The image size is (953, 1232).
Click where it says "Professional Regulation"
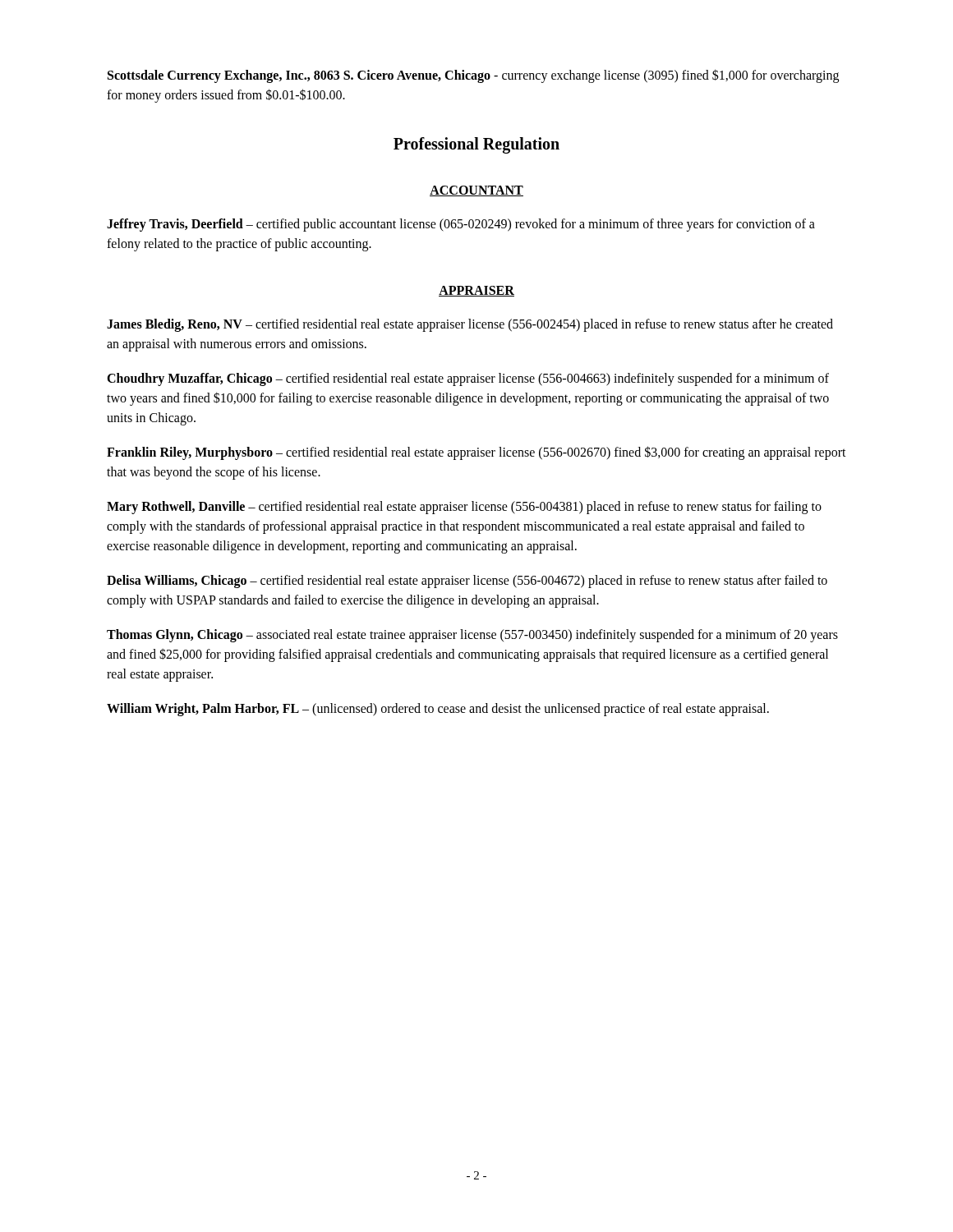pos(476,144)
